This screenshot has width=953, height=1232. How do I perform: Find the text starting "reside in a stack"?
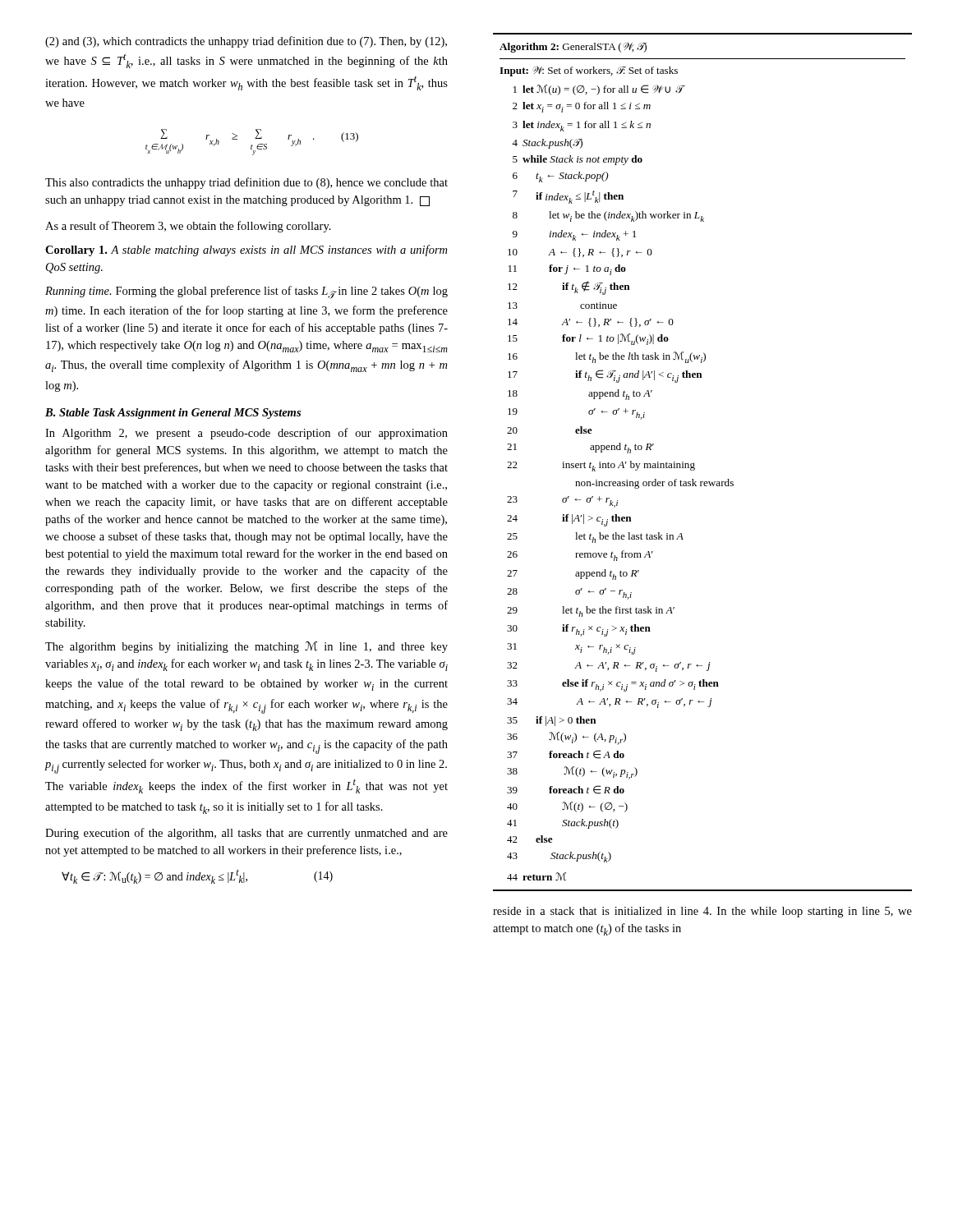click(x=702, y=921)
